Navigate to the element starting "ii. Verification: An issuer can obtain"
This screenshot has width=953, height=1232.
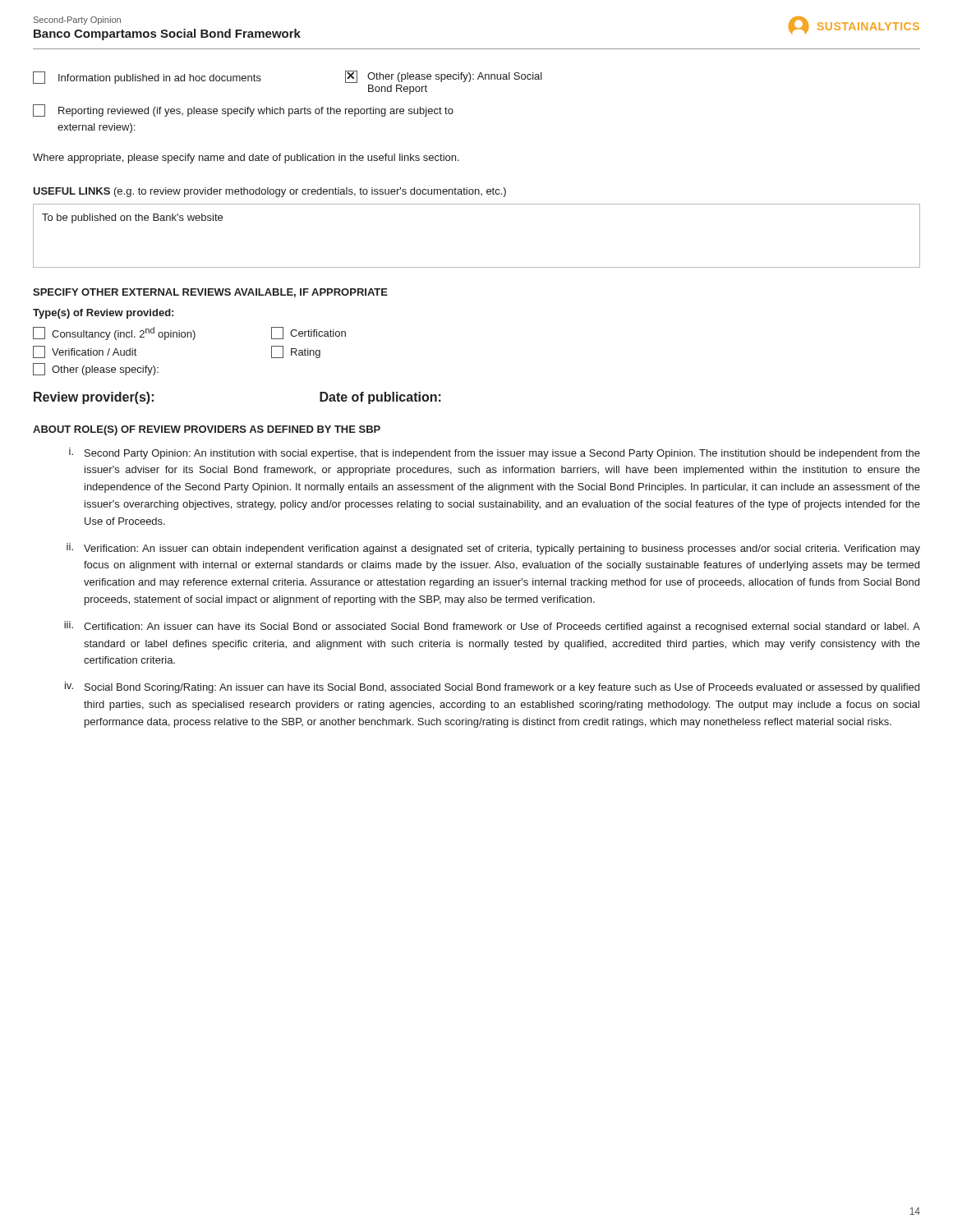click(x=476, y=574)
